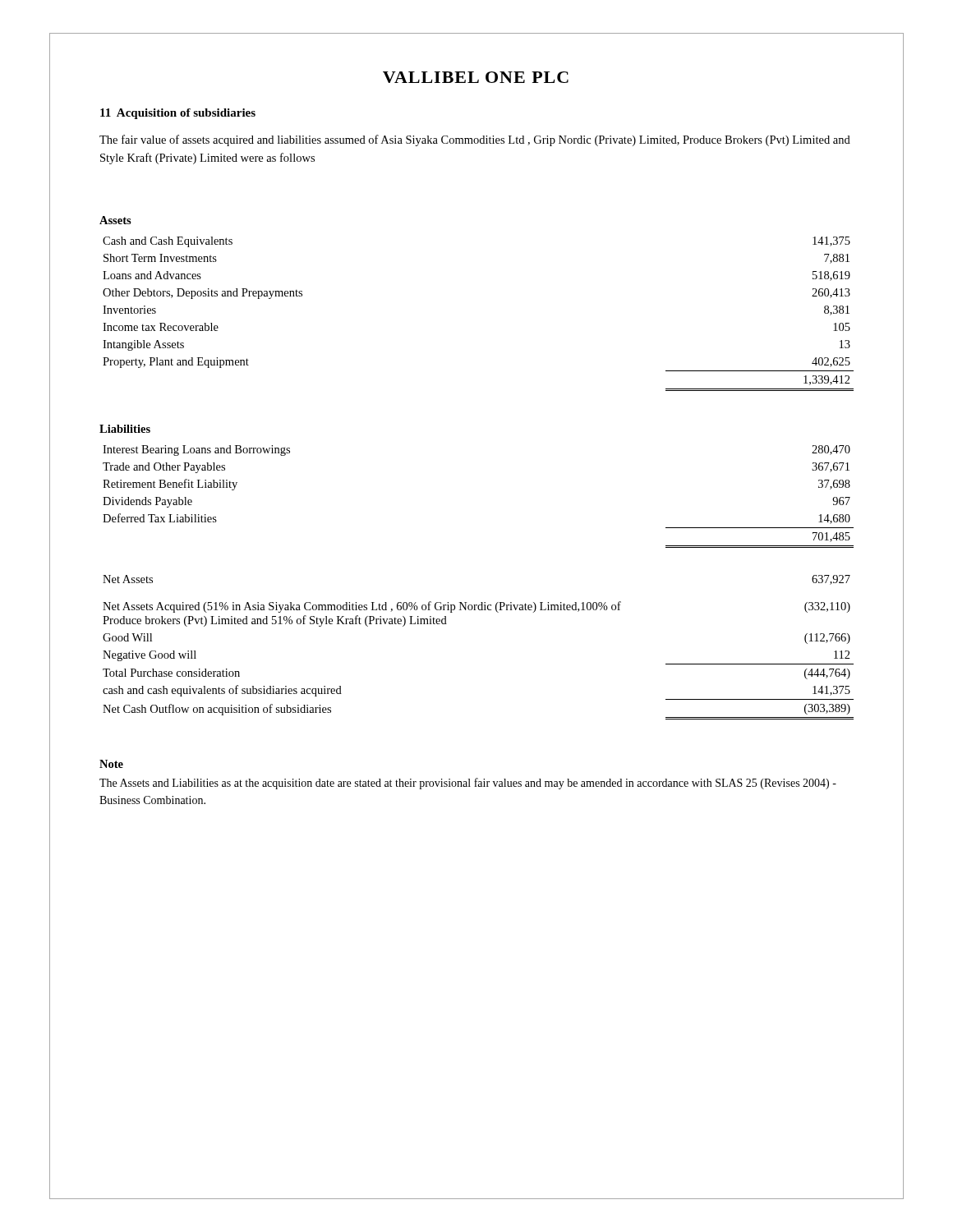Click on the table containing "Total Purchase consideration"
953x1232 pixels.
[476, 645]
